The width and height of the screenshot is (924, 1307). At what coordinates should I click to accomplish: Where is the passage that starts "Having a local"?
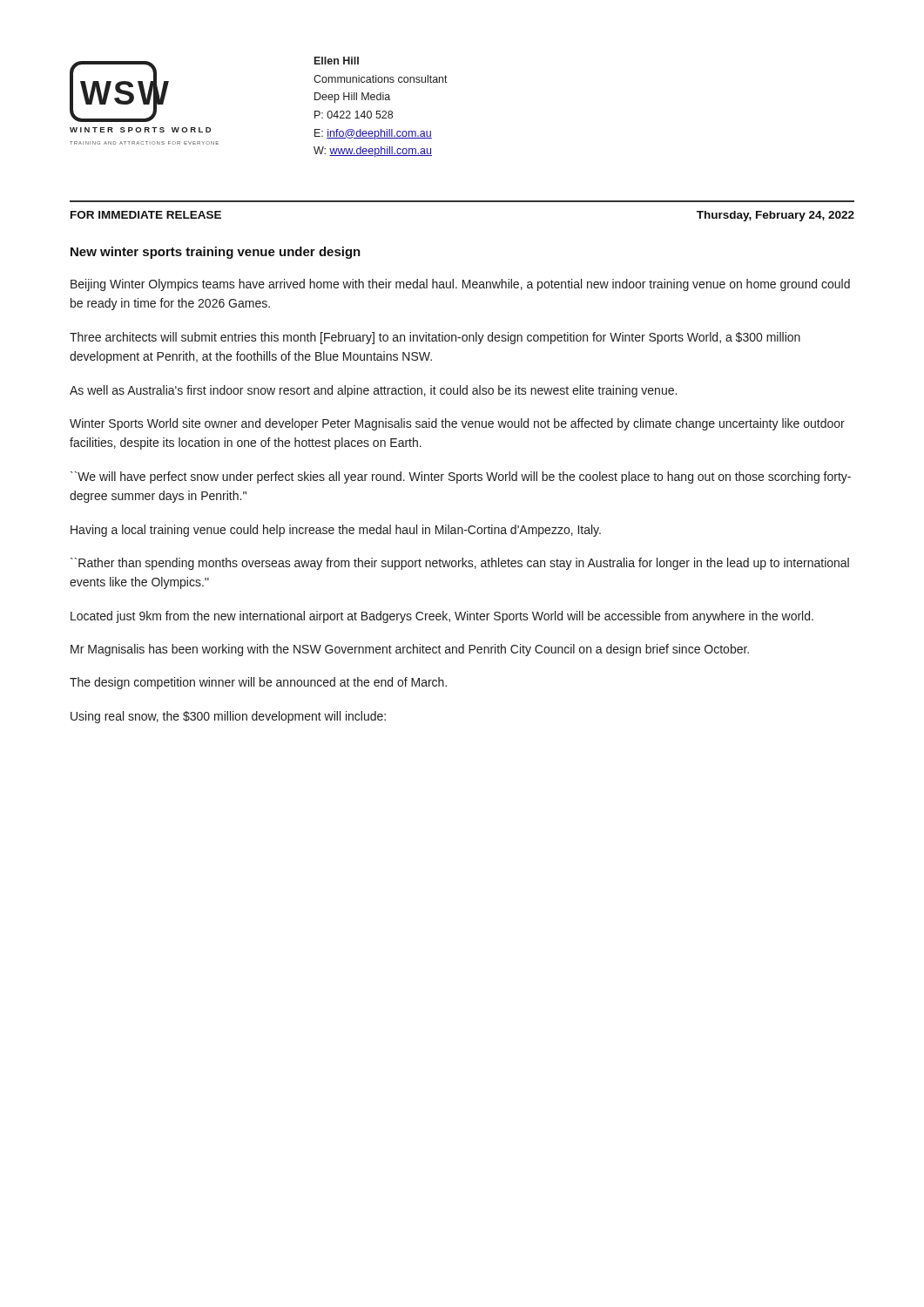(x=336, y=529)
